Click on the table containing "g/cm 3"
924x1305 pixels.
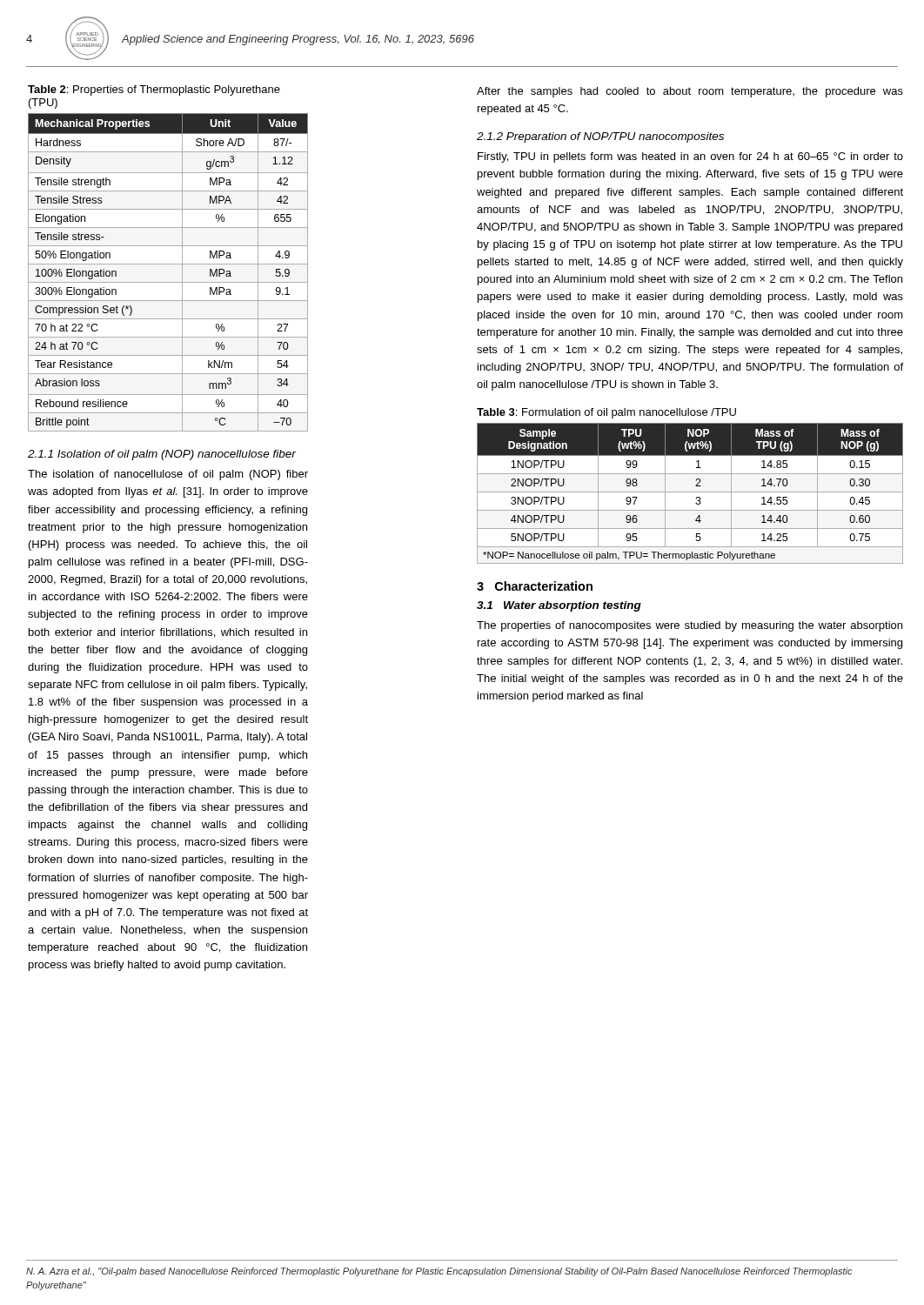[168, 272]
